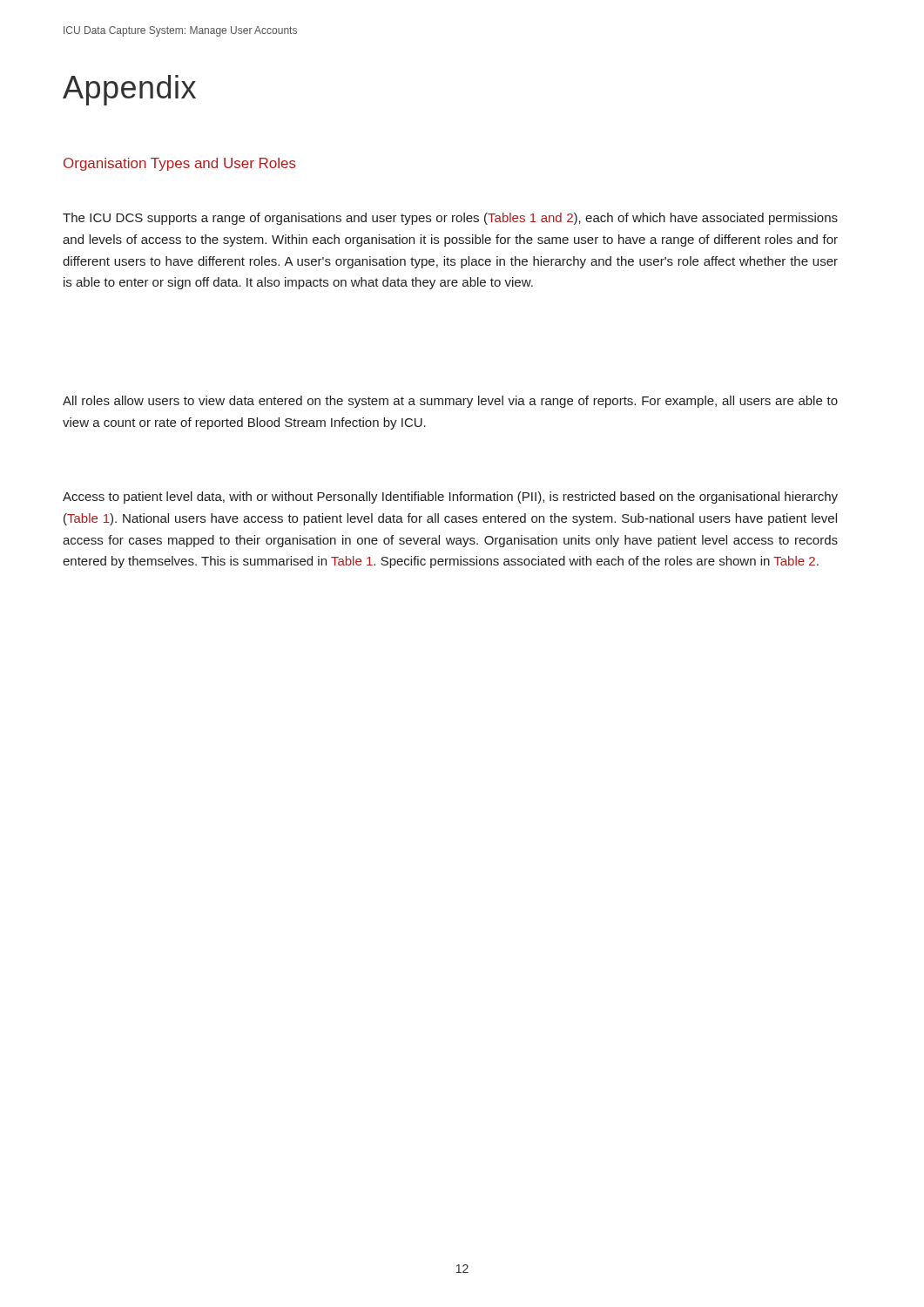This screenshot has width=924, height=1307.
Task: Click on the text block with the text "The ICU DCS"
Action: [450, 250]
